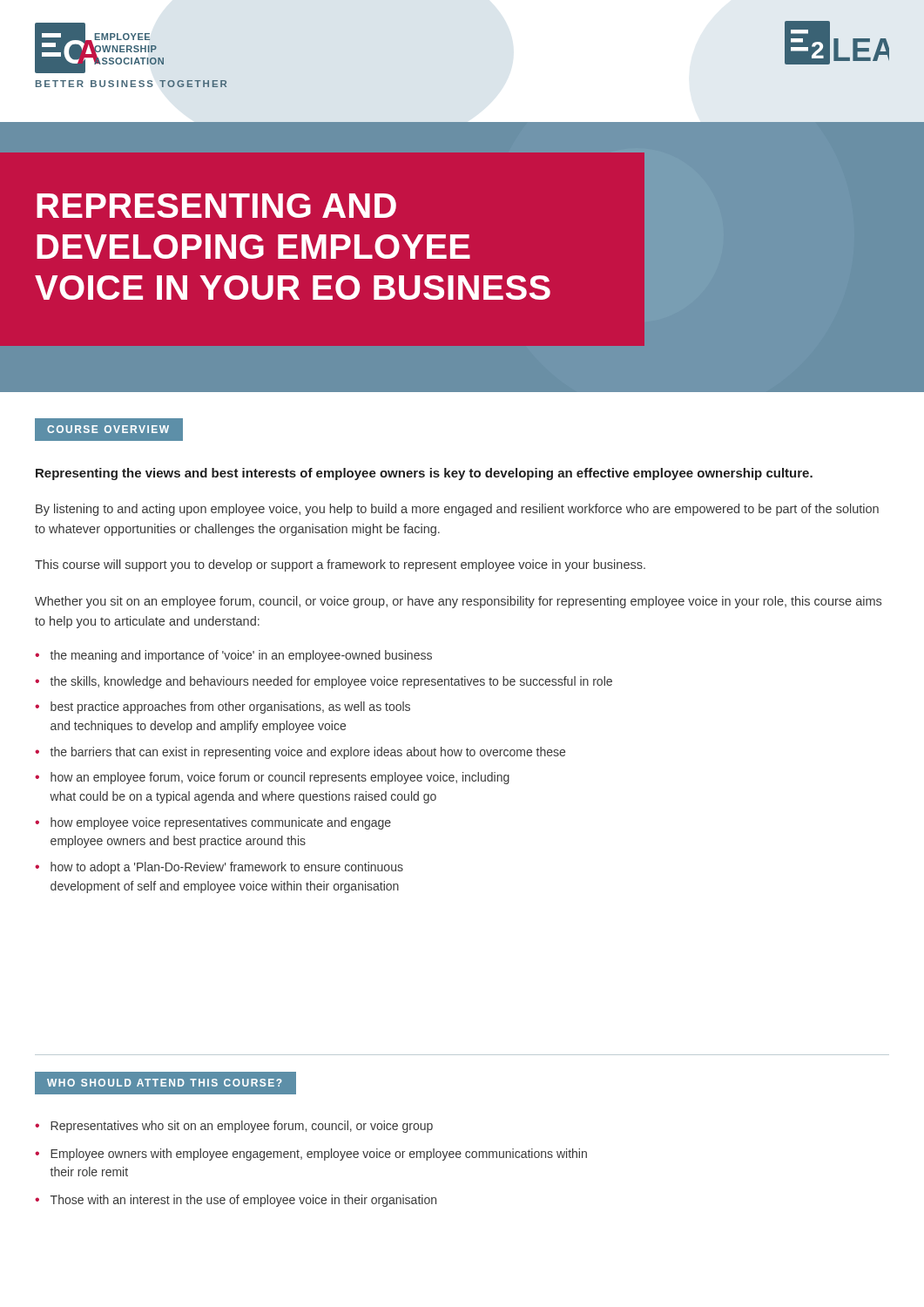Locate the block of text that opens with "Whether you sit on"
Screen dimensions: 1307x924
coord(458,611)
